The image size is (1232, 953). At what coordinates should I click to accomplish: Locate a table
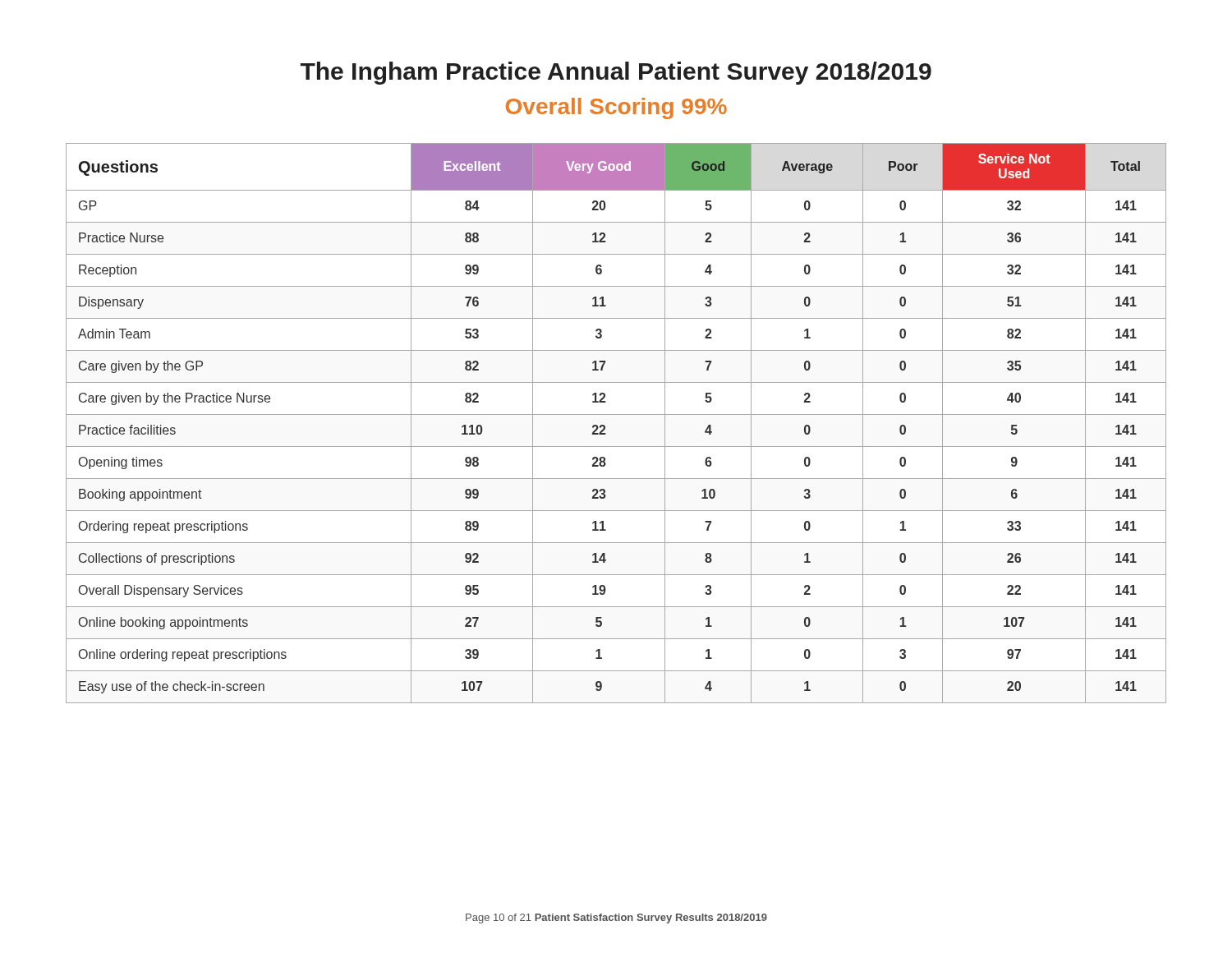(x=616, y=423)
